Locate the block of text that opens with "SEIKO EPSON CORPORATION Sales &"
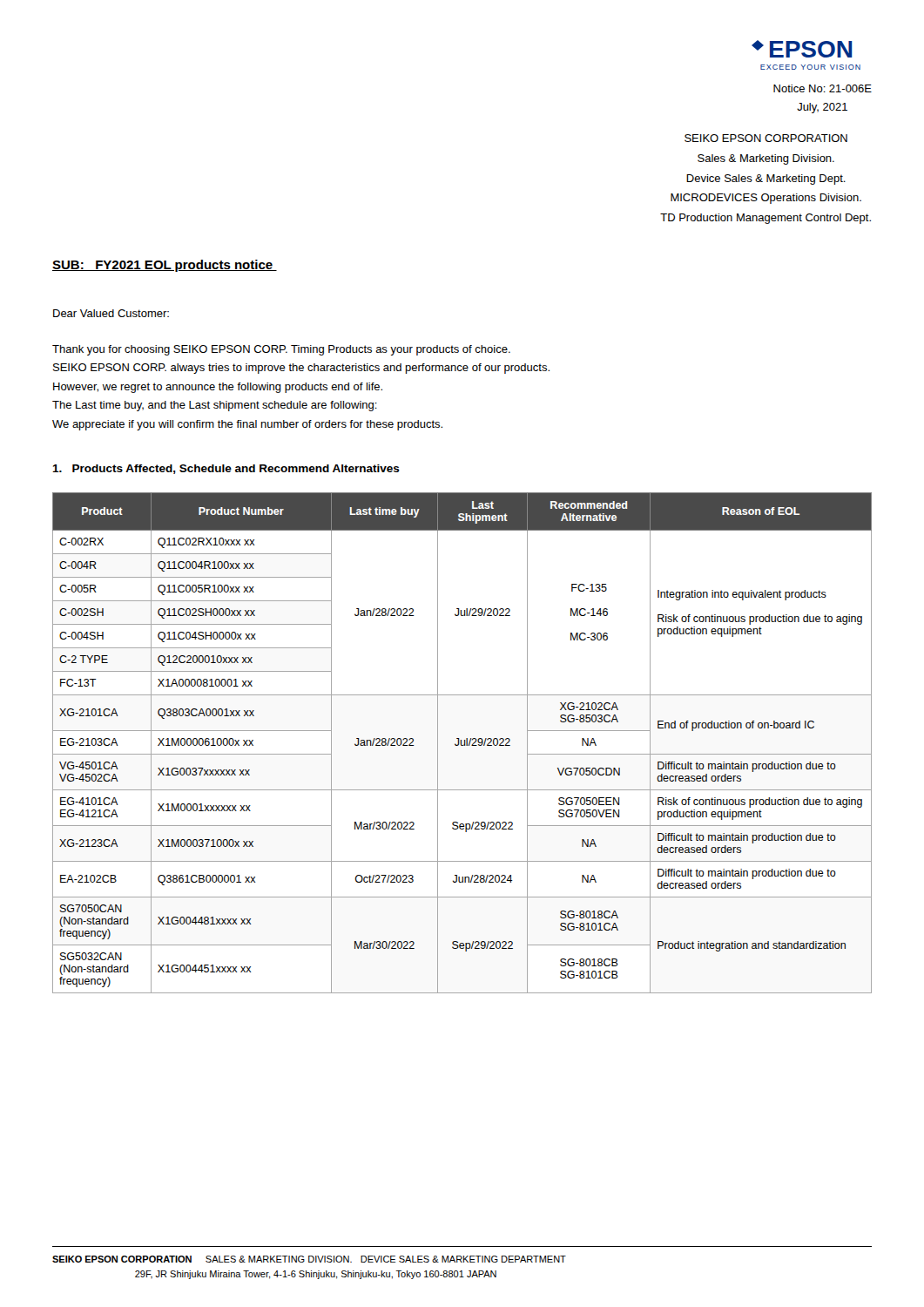This screenshot has height=1307, width=924. click(766, 178)
